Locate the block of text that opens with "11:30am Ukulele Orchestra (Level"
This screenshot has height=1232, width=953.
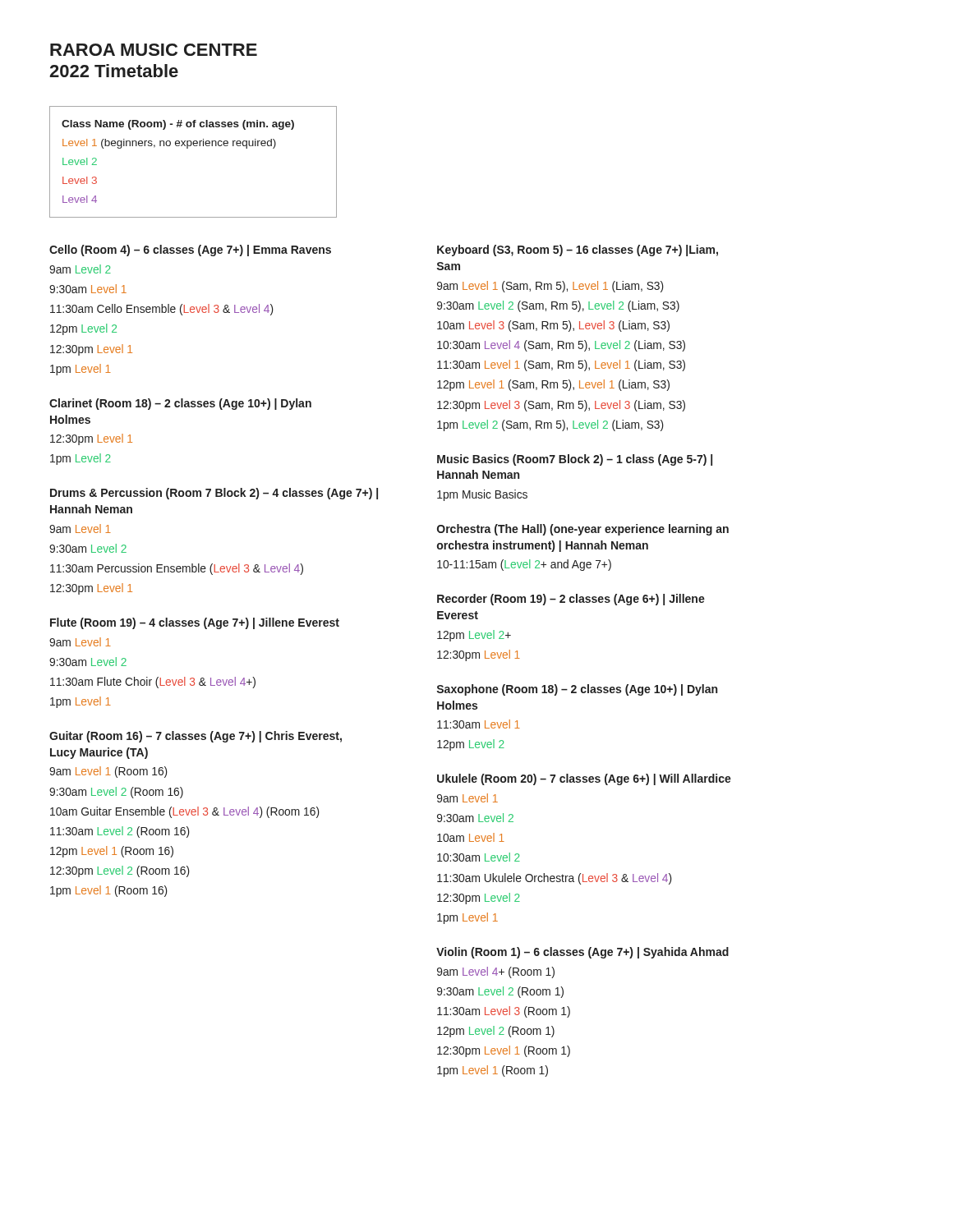click(554, 878)
